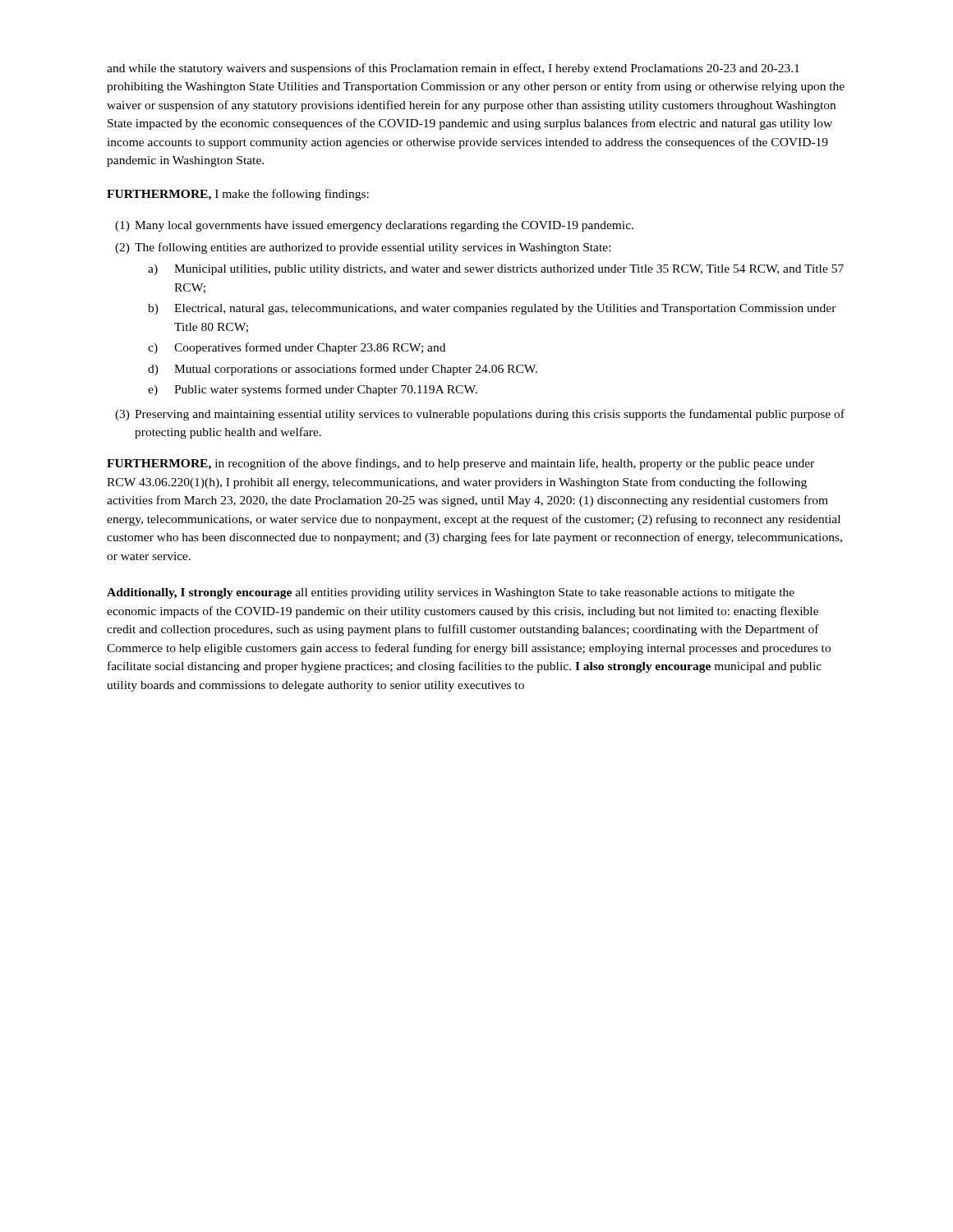This screenshot has height=1232, width=953.
Task: Click on the list item with the text "(1) Many local governments"
Action: pyautogui.click(x=476, y=225)
